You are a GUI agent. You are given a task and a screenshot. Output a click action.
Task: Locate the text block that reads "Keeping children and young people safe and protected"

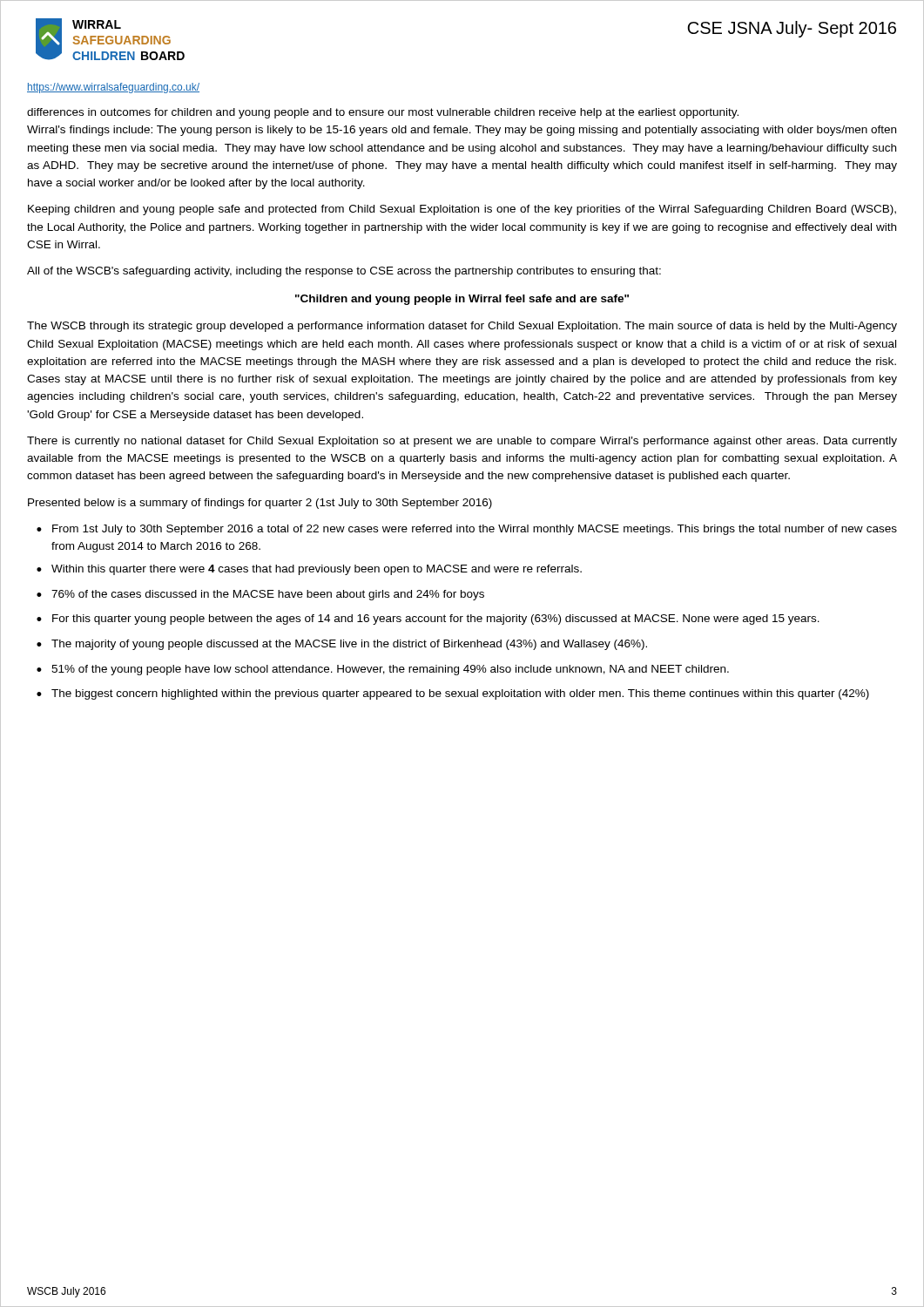pos(462,227)
